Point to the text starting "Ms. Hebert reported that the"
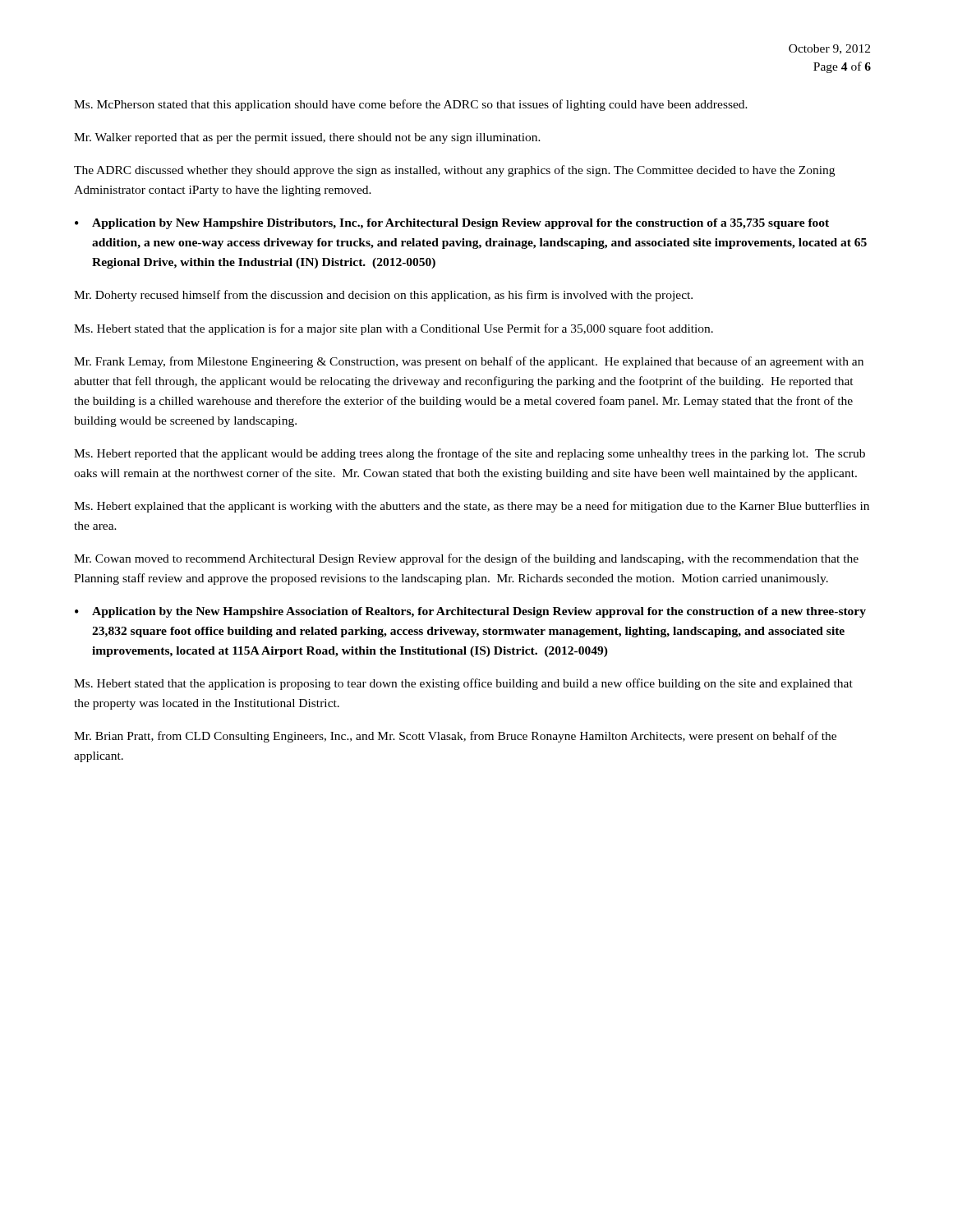The image size is (953, 1232). (470, 462)
